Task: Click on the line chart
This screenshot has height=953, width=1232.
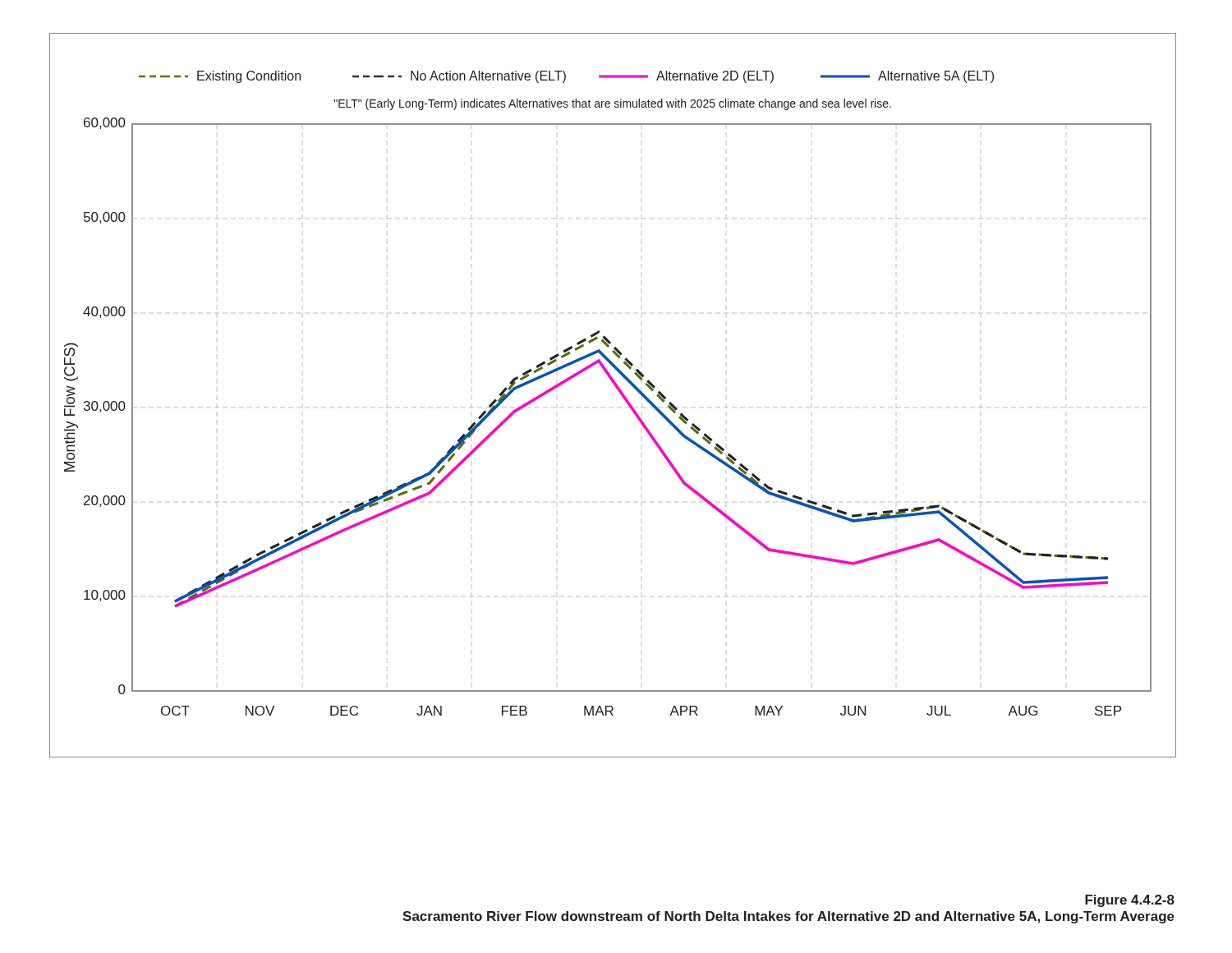Action: (613, 395)
